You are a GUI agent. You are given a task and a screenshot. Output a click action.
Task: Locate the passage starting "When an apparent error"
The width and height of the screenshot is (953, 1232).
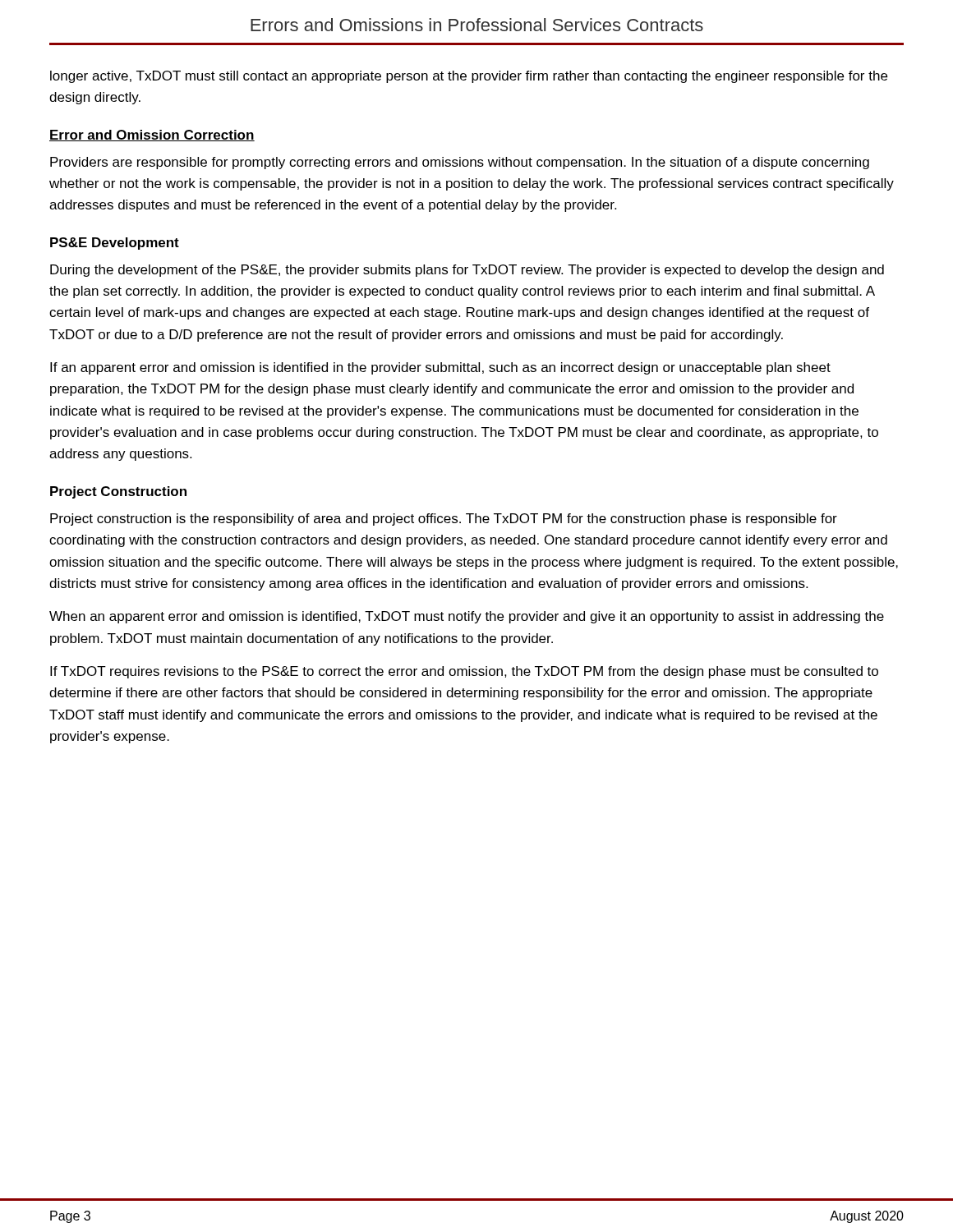pos(467,627)
